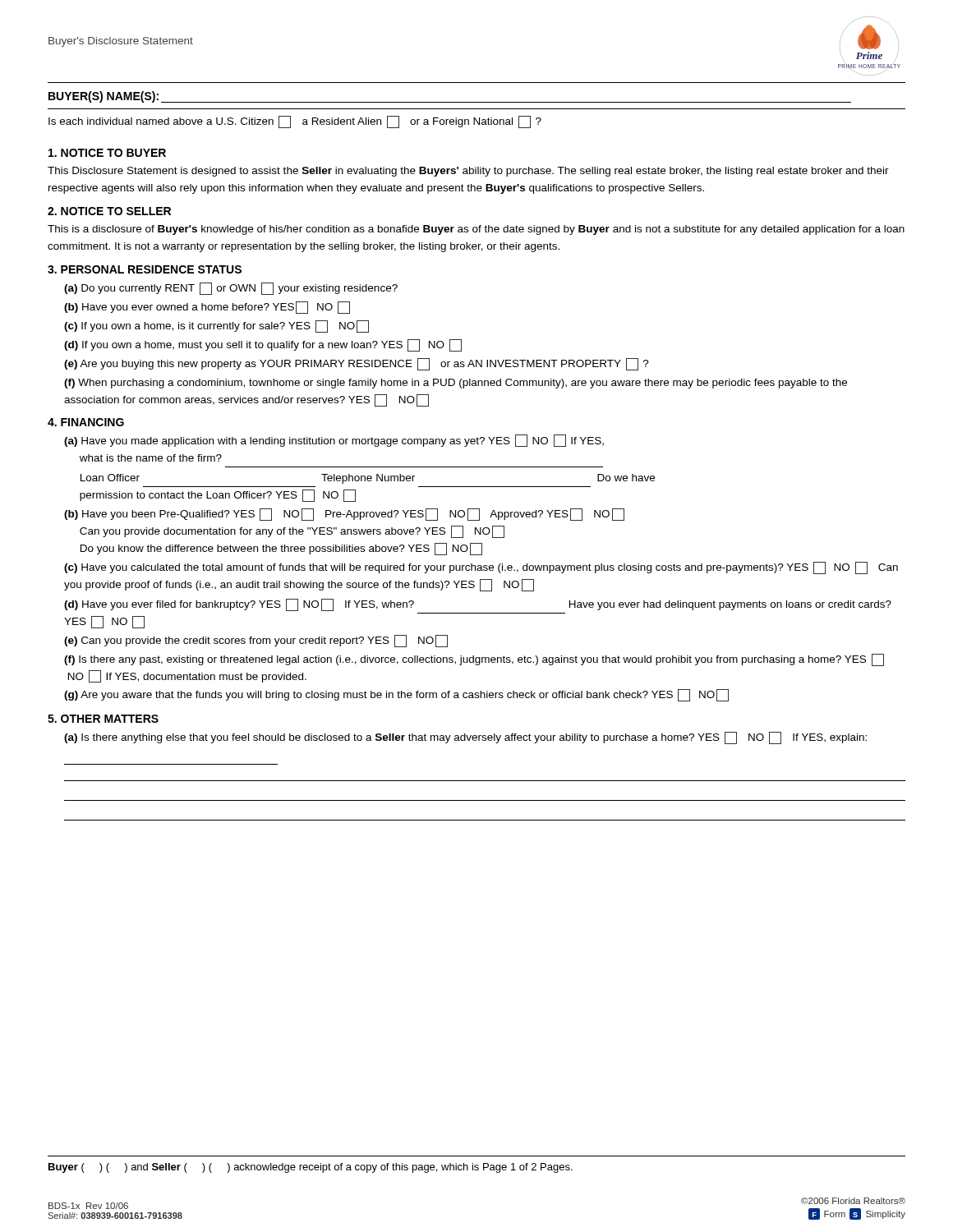953x1232 pixels.
Task: Click where it says "Buyer's Disclosure Statement"
Action: pyautogui.click(x=120, y=41)
